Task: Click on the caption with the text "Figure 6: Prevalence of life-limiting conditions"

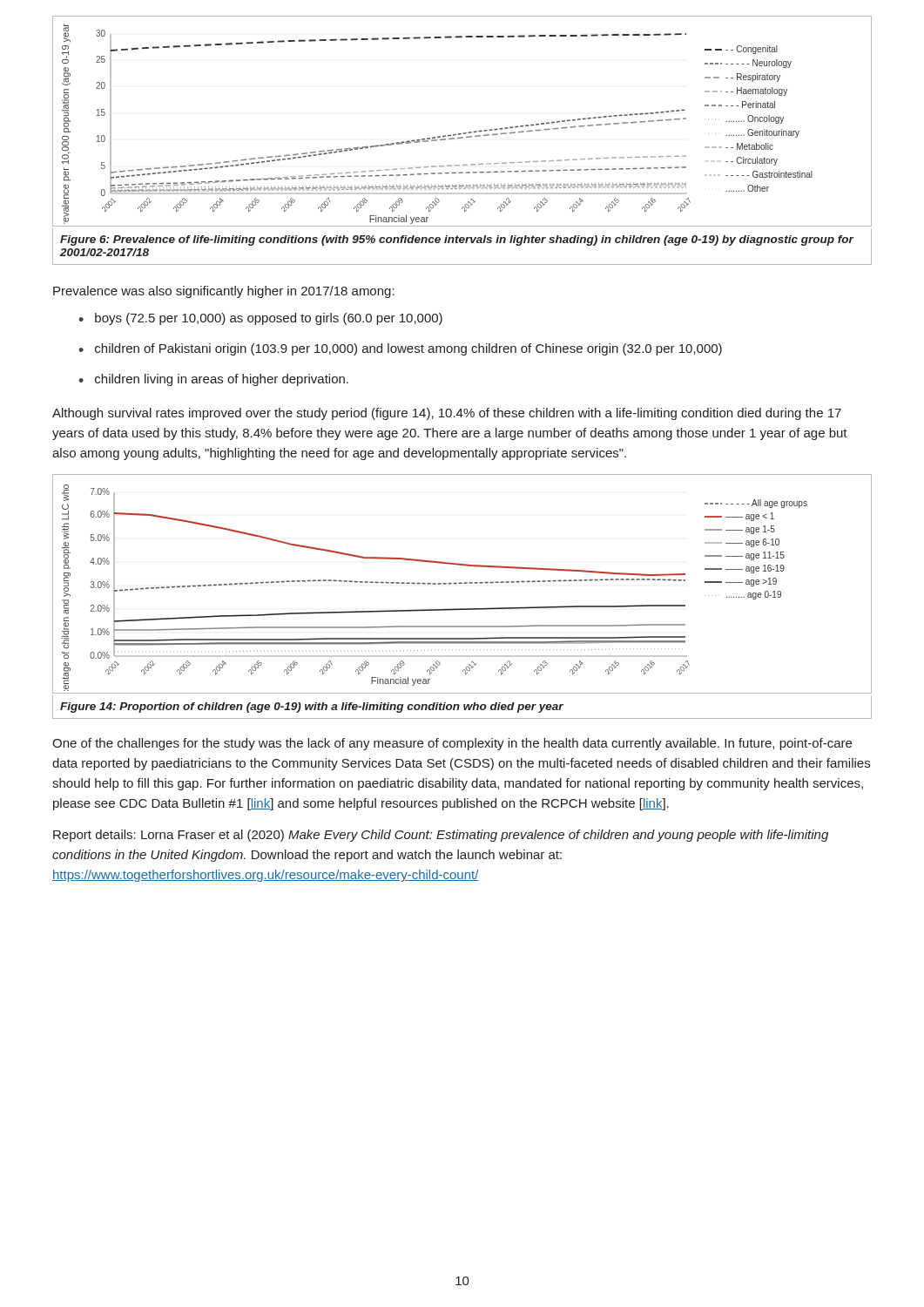Action: [x=457, y=246]
